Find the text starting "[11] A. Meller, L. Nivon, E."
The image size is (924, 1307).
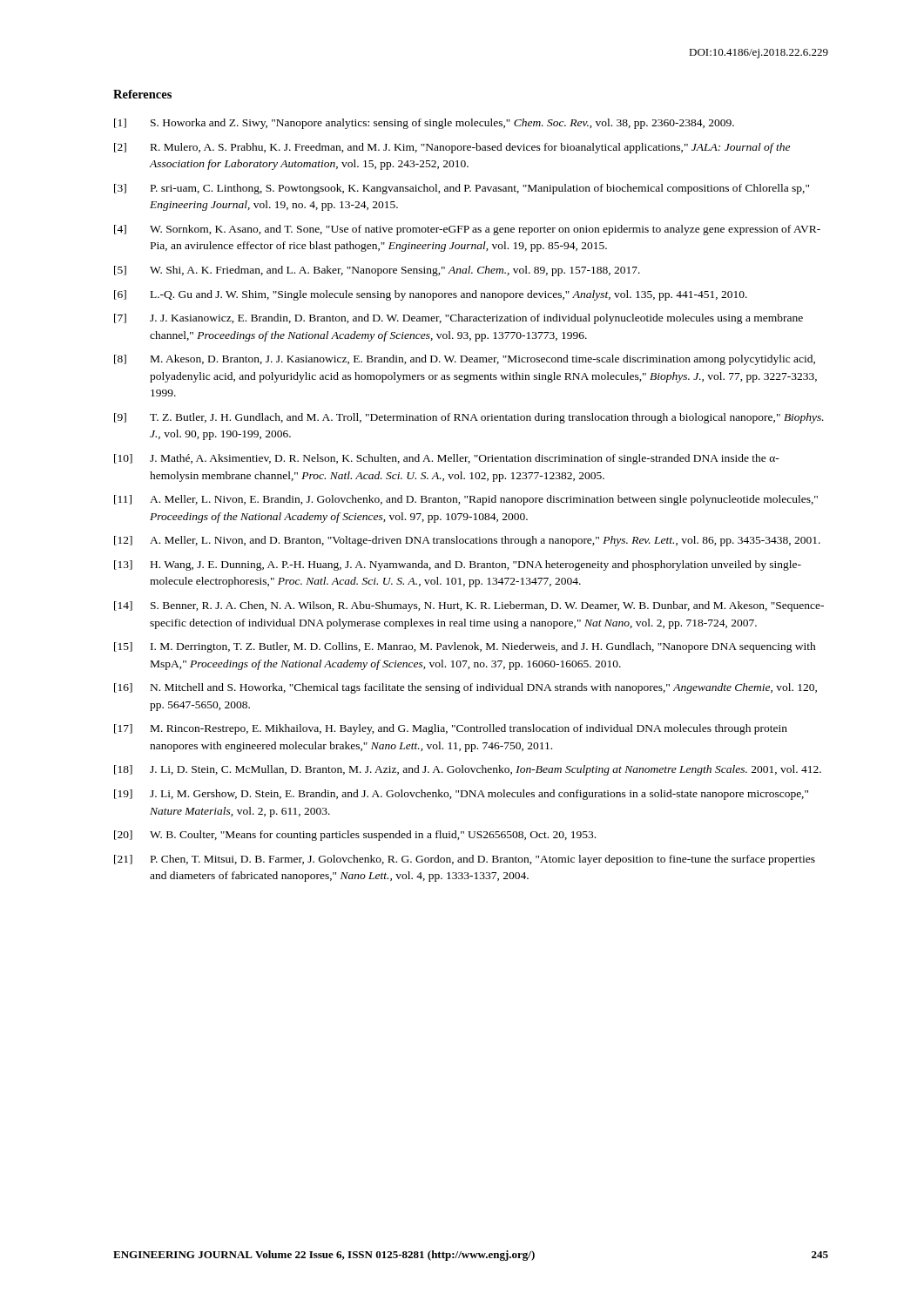(x=471, y=508)
